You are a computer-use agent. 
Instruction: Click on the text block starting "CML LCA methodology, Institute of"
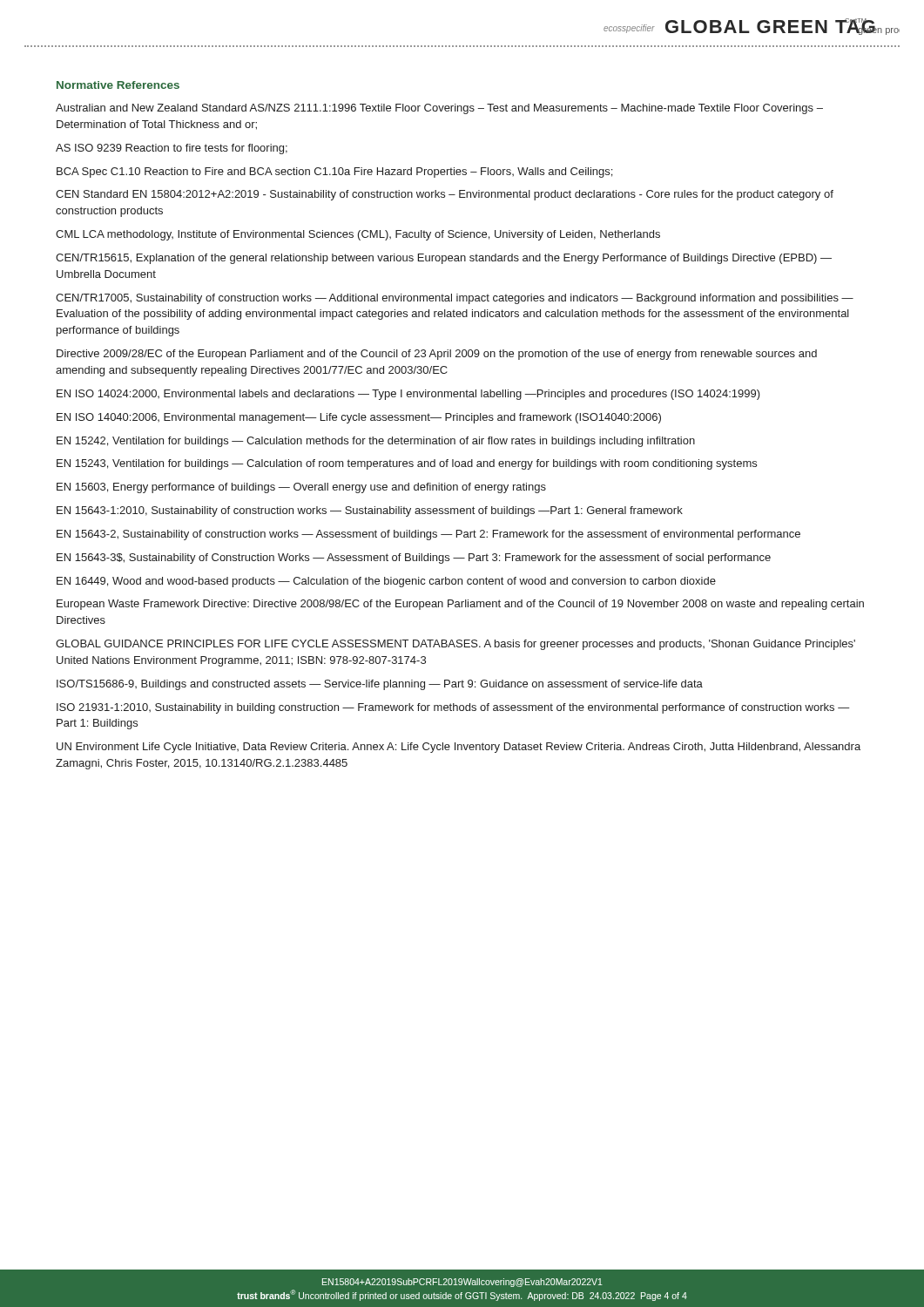[358, 234]
